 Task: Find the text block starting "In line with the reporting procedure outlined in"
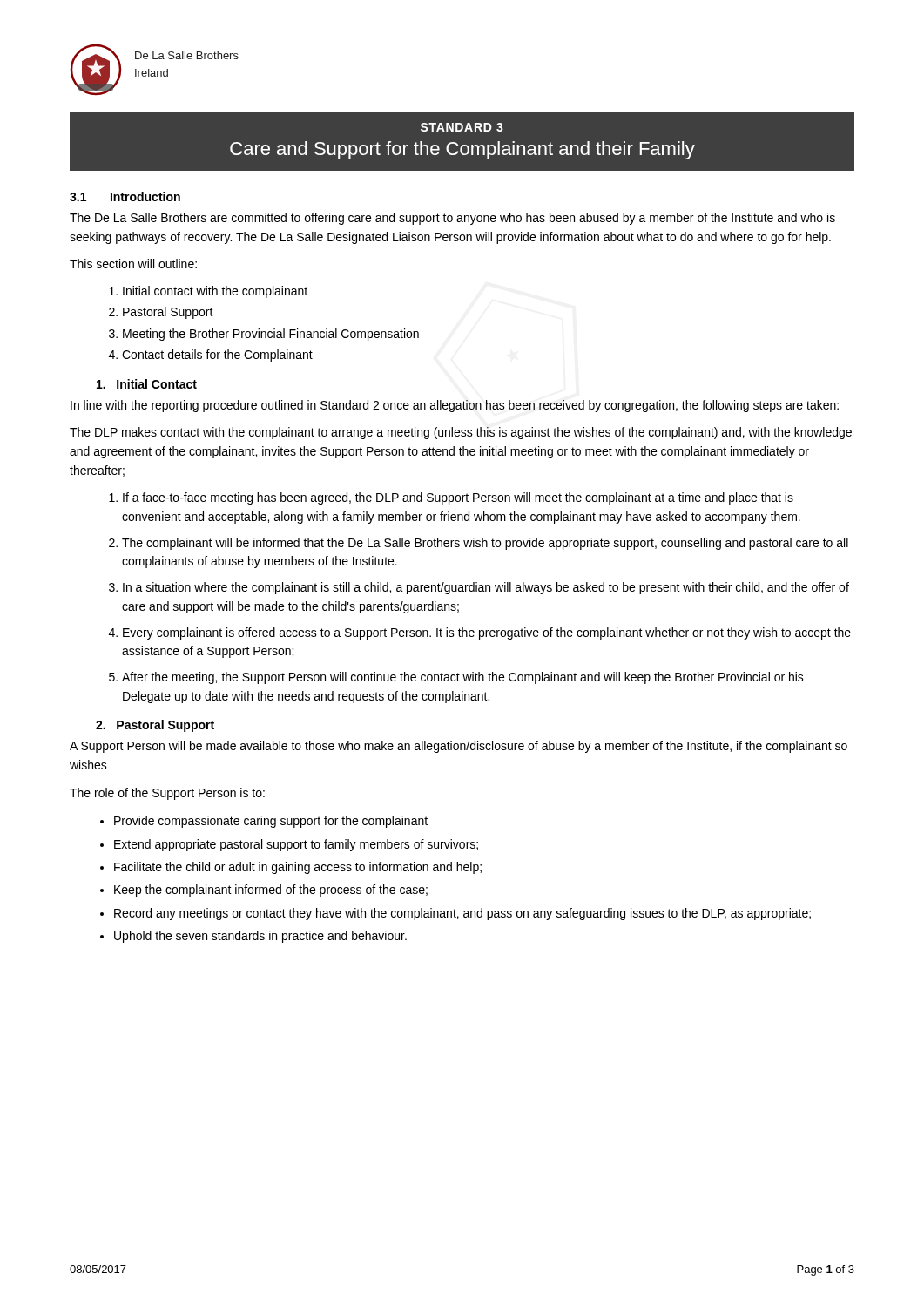click(462, 406)
